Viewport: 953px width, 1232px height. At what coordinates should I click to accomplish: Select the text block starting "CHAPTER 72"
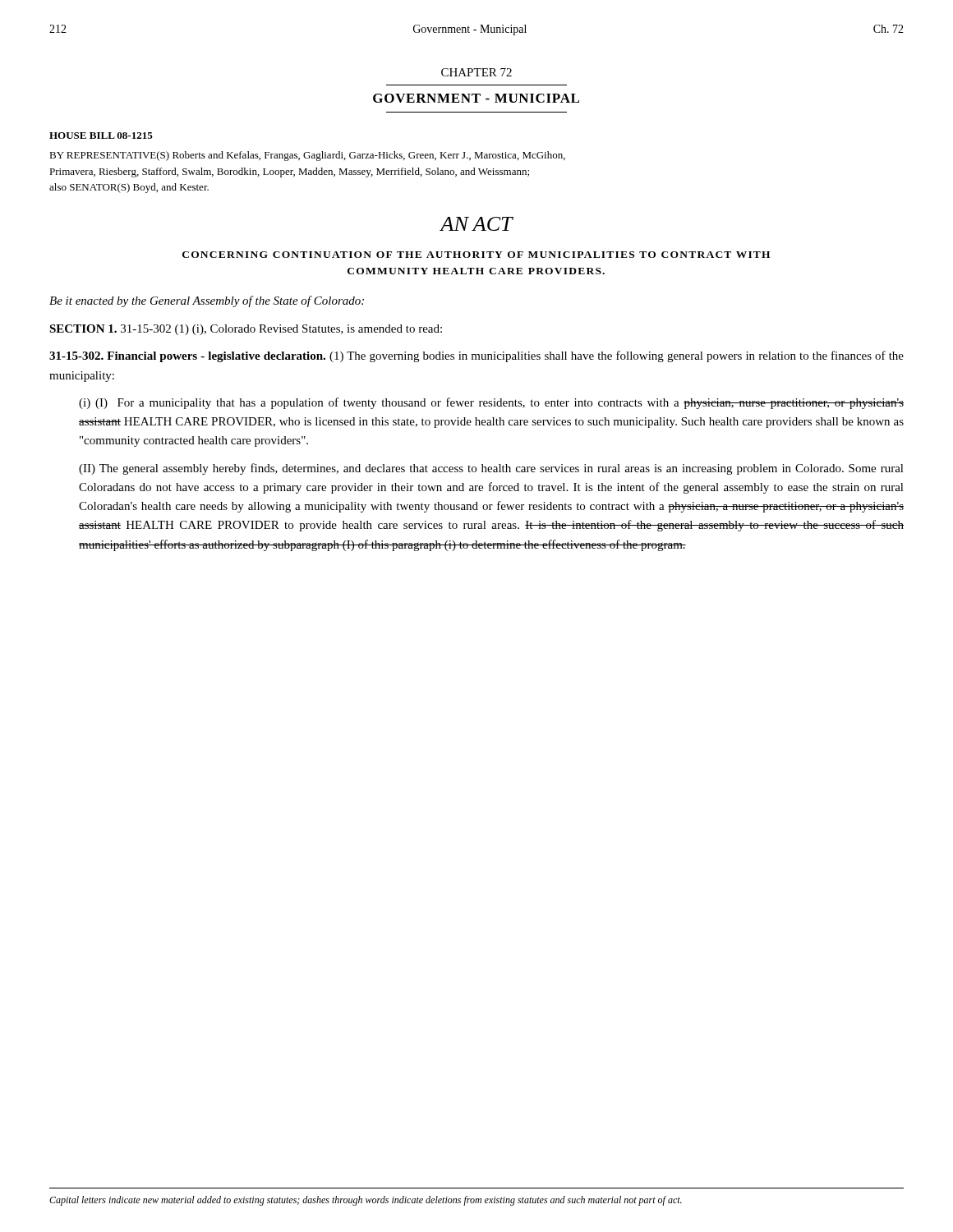pyautogui.click(x=476, y=72)
